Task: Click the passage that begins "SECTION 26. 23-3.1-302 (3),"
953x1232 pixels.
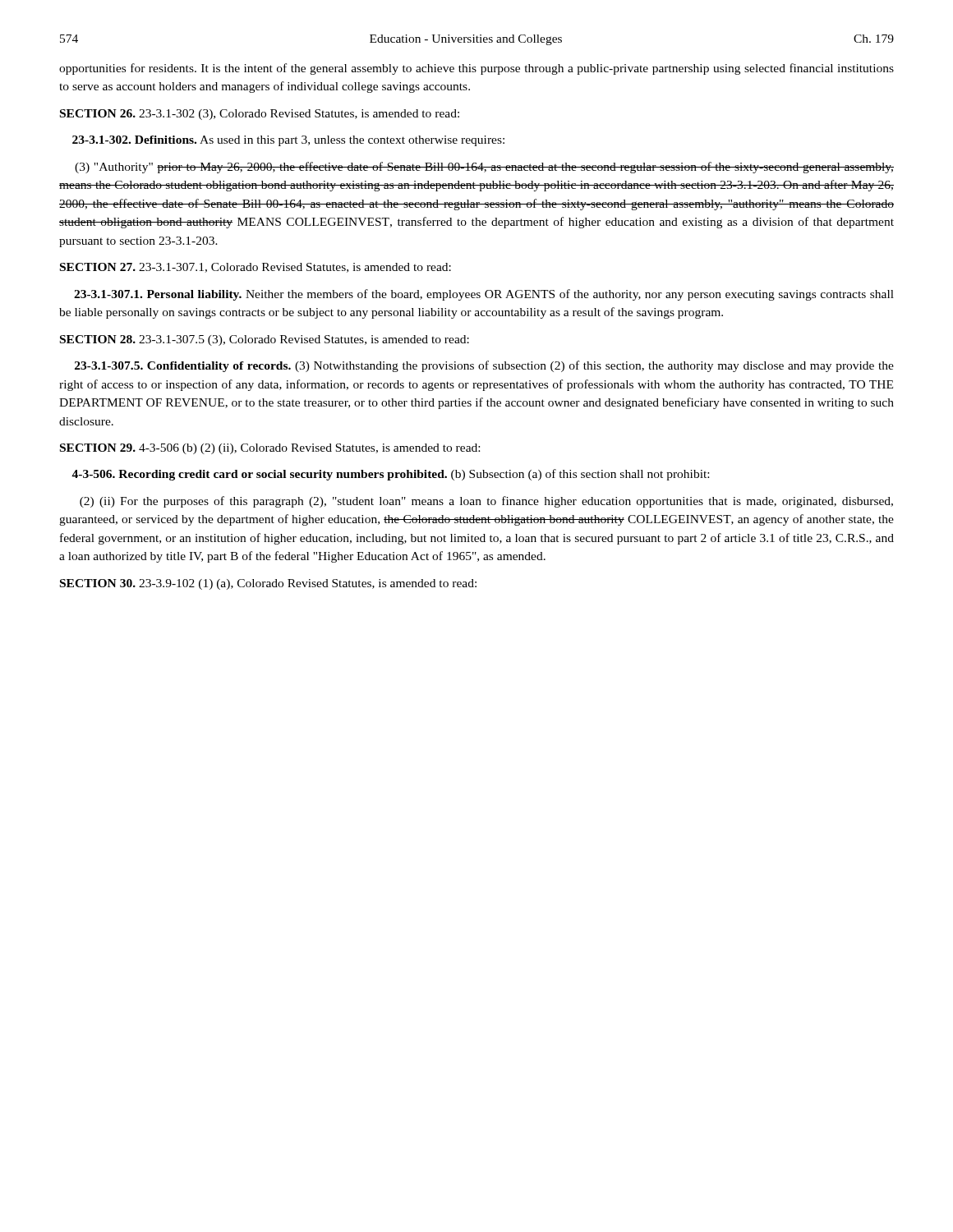Action: point(260,115)
